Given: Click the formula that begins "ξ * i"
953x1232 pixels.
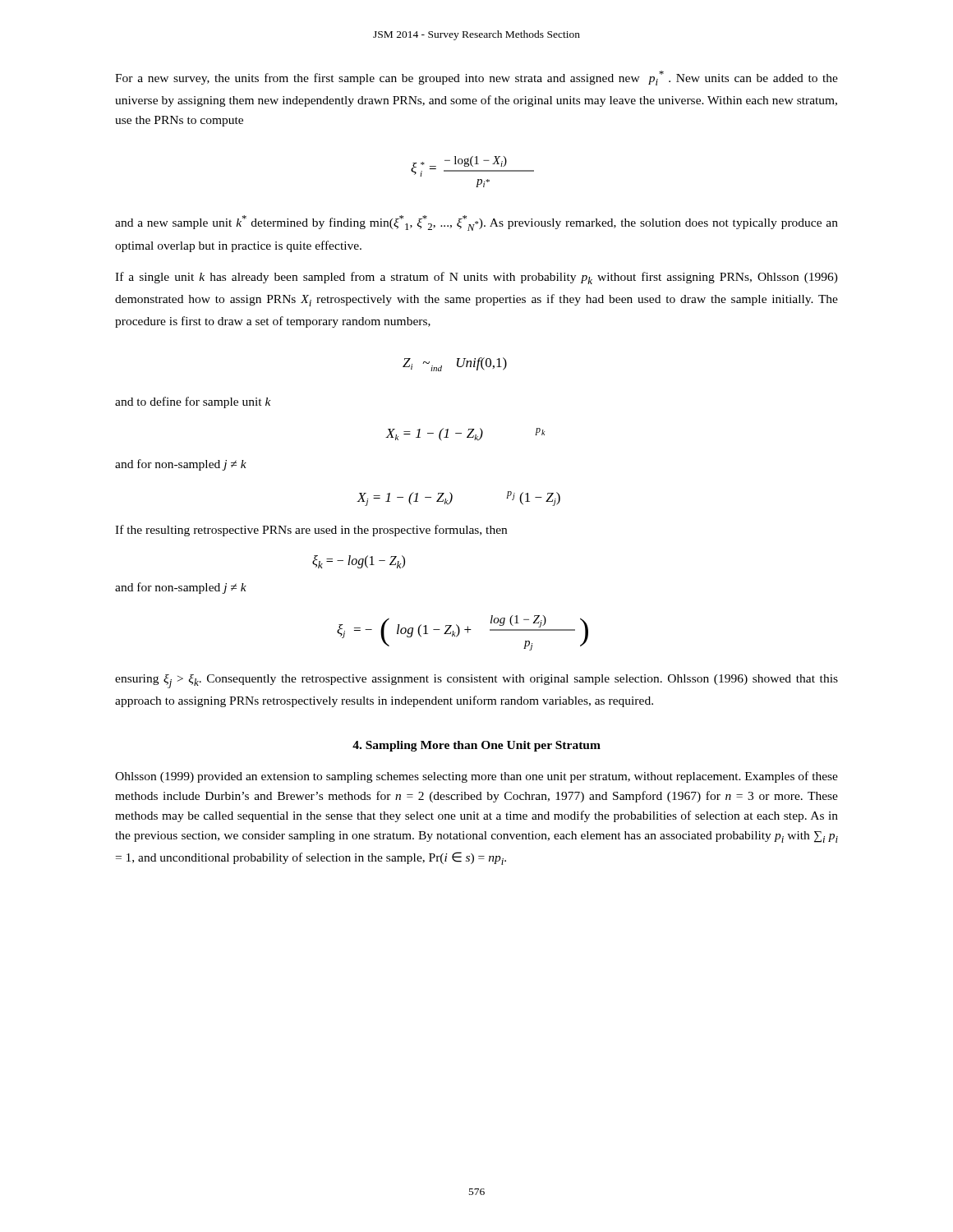Looking at the screenshot, I should (x=476, y=171).
